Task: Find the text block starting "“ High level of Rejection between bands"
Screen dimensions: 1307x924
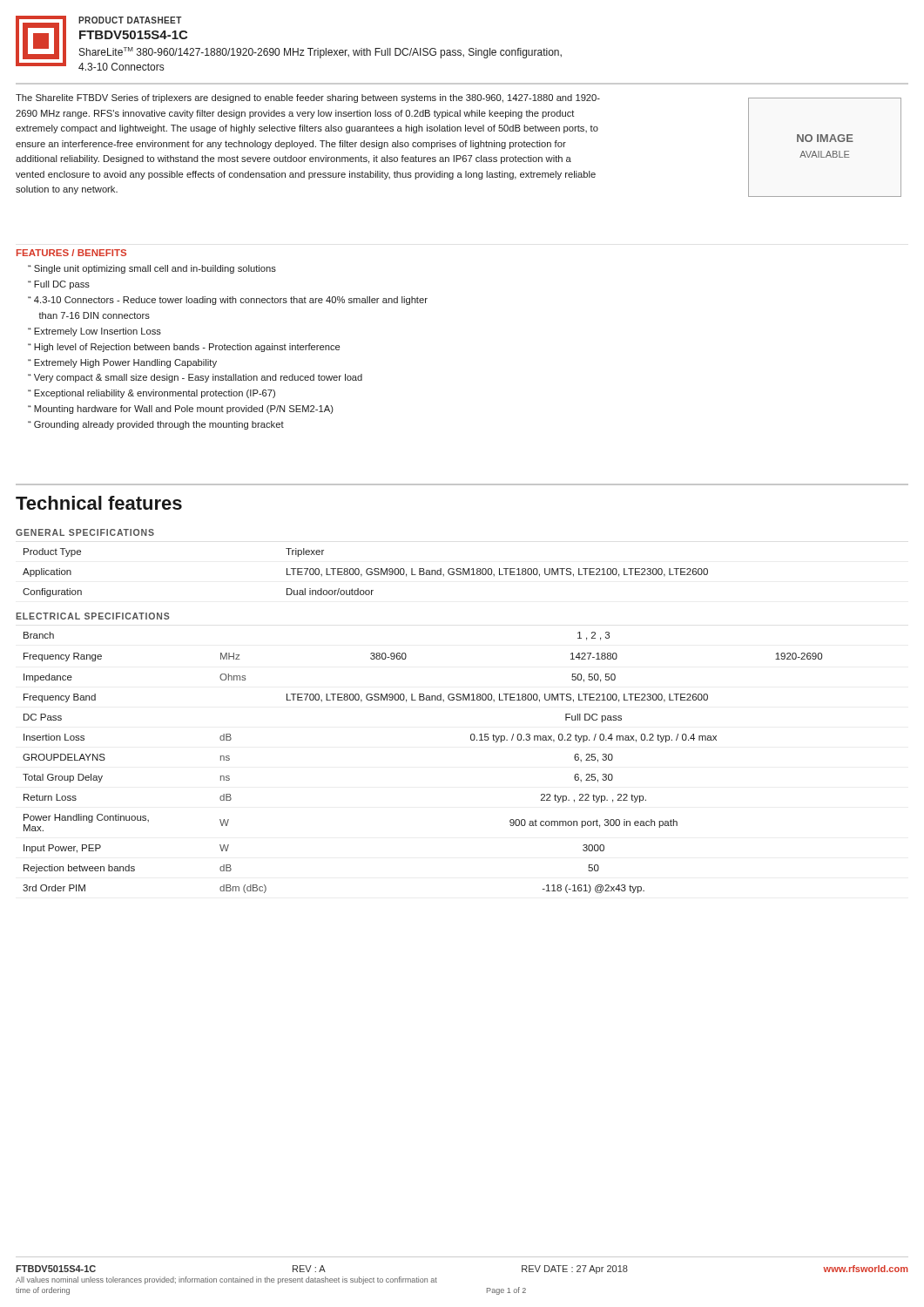Action: point(184,346)
